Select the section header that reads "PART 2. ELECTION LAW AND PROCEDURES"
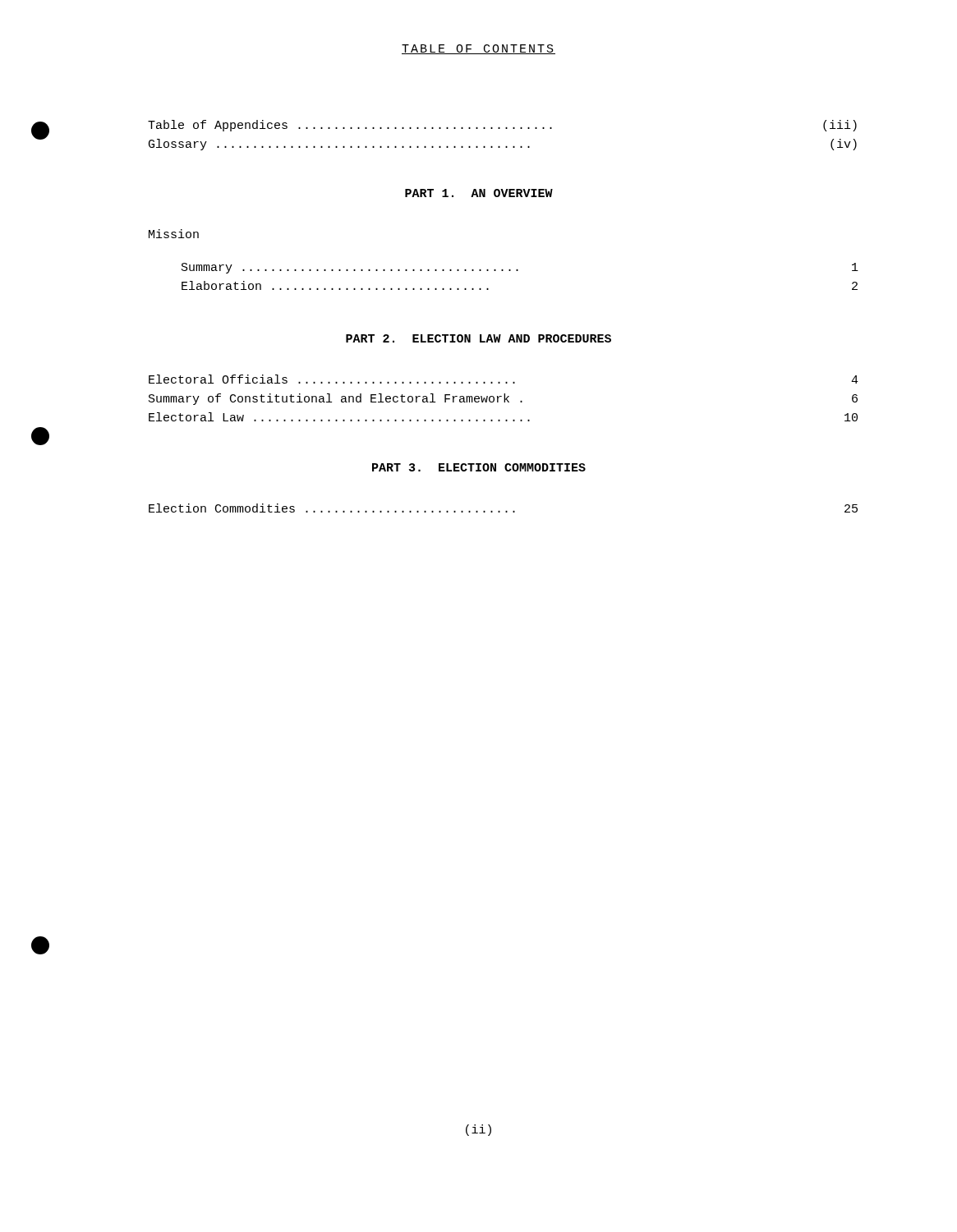 tap(478, 340)
